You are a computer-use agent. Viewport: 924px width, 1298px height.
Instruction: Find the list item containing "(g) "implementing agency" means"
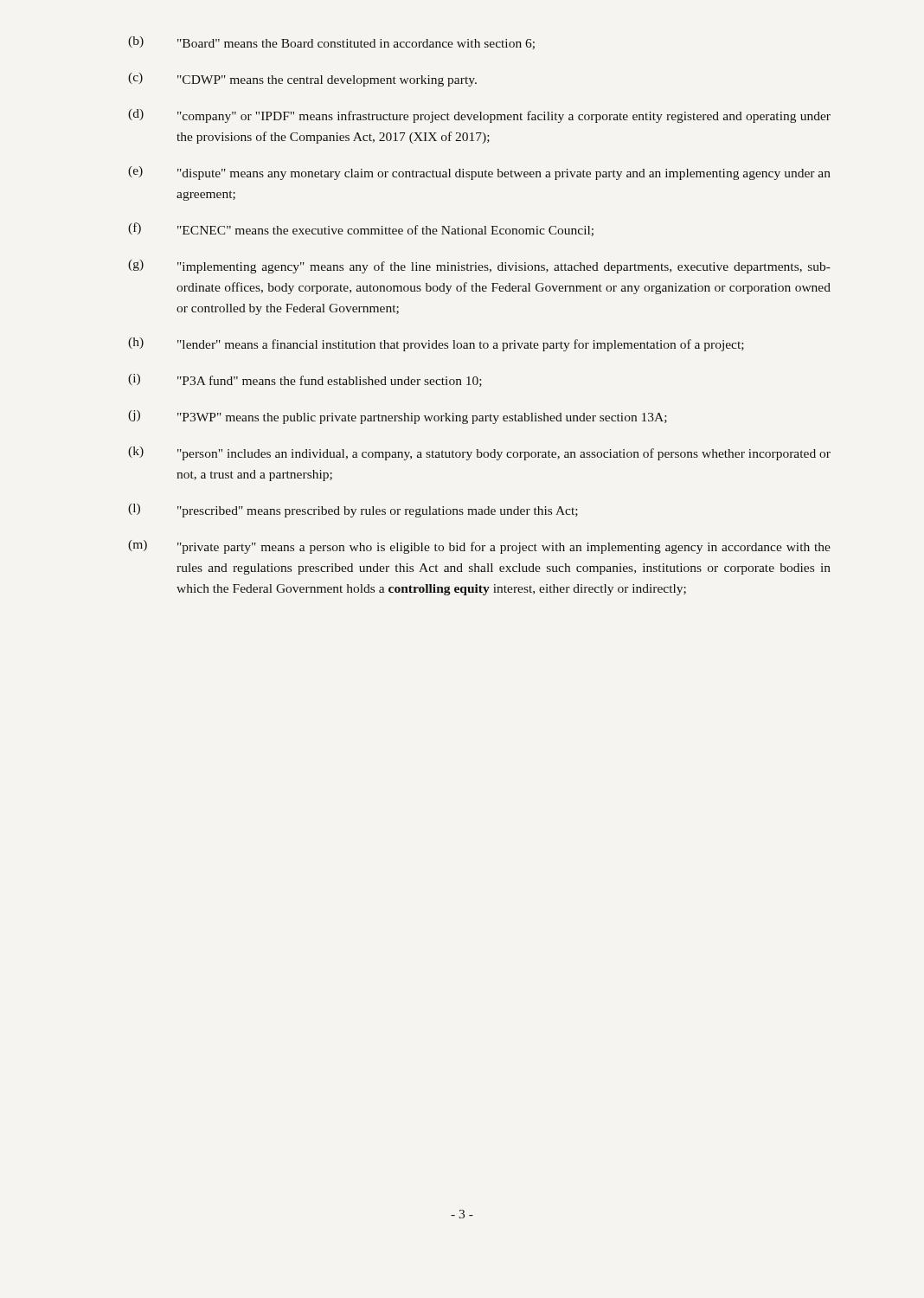point(479,287)
